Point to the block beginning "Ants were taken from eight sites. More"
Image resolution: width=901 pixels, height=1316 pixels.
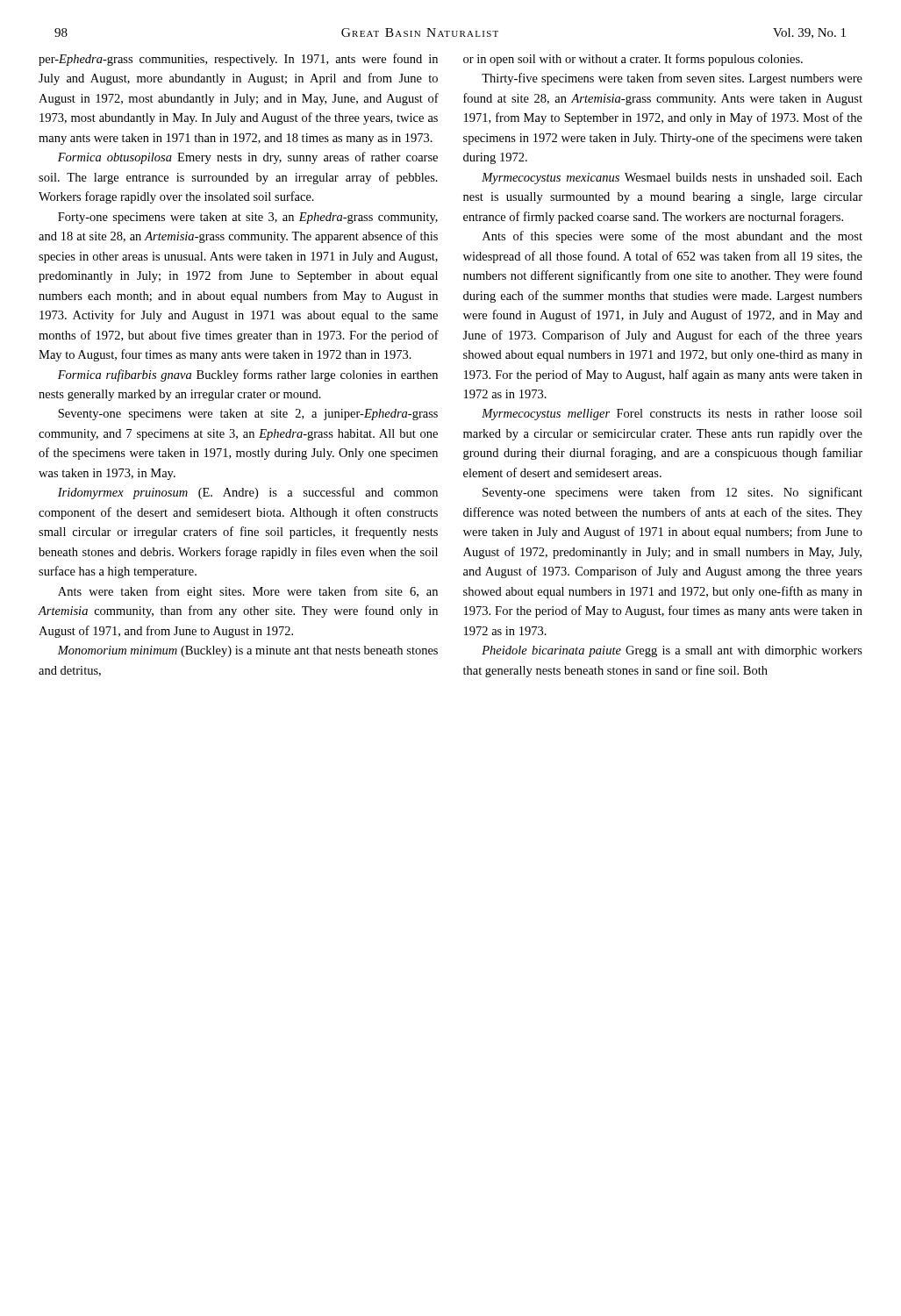pyautogui.click(x=238, y=611)
